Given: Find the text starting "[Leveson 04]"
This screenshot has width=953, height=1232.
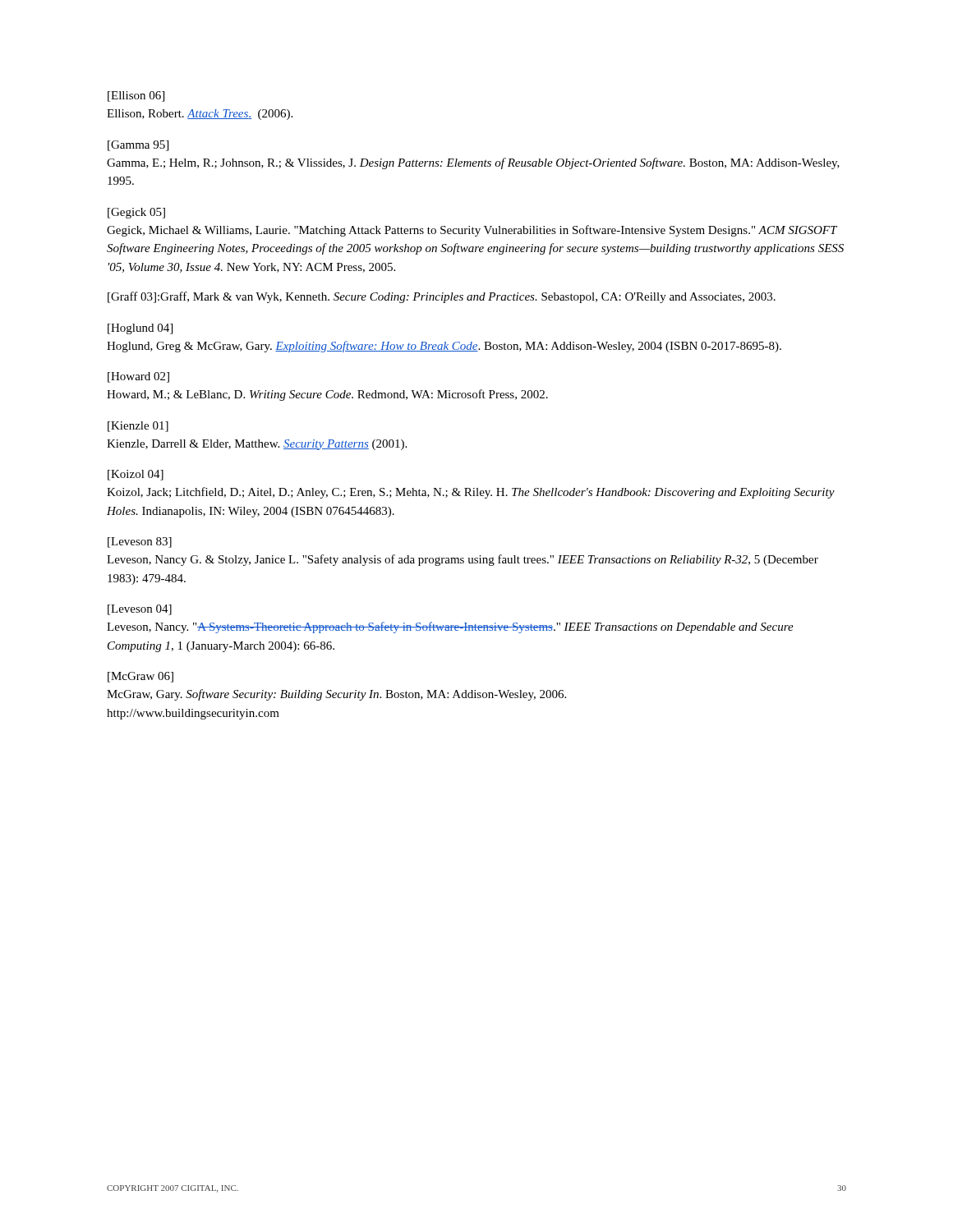Looking at the screenshot, I should pos(140,609).
